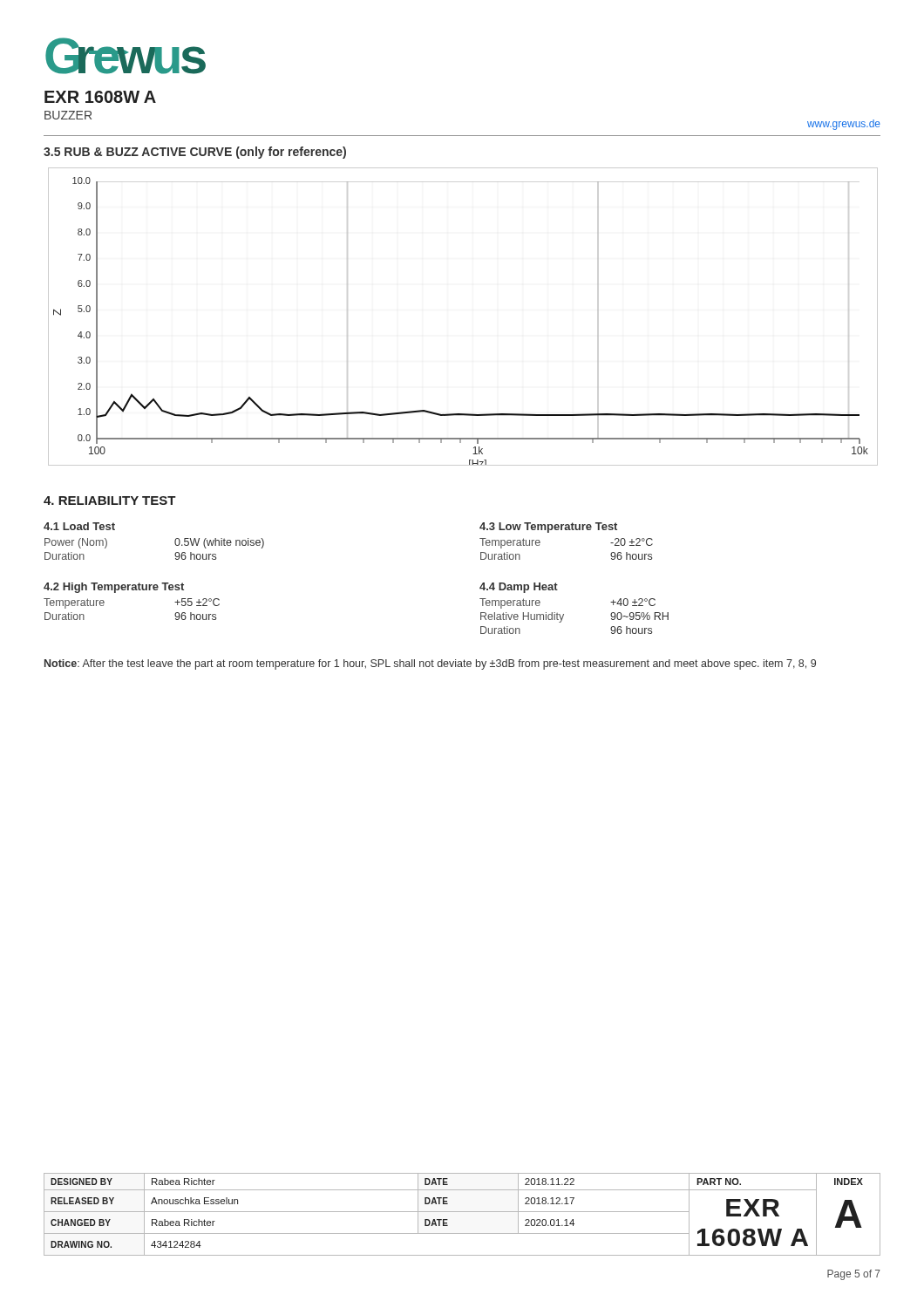Select the continuous plot

coord(462,318)
